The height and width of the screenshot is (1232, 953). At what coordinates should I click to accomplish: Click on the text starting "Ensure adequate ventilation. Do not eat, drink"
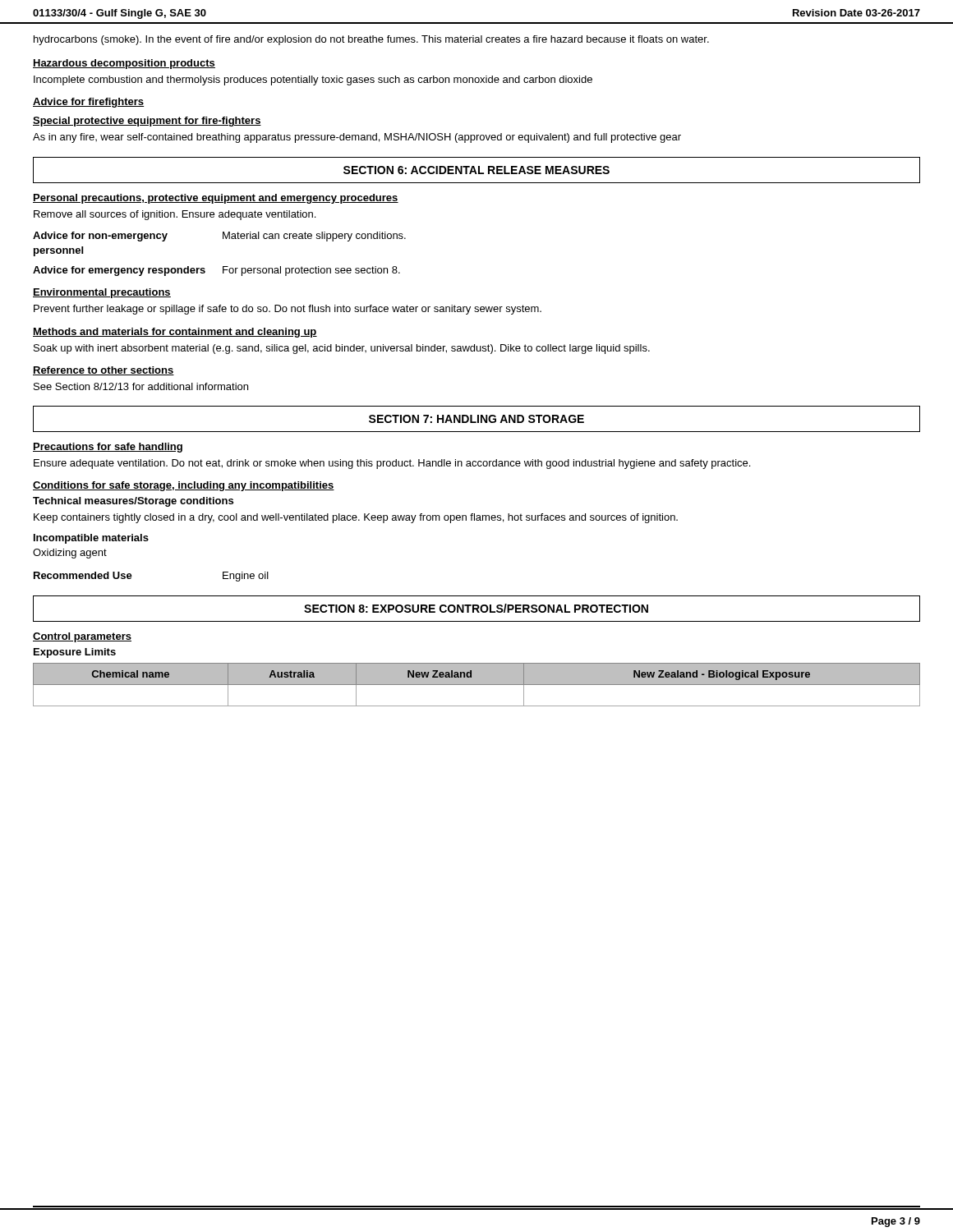click(x=392, y=463)
